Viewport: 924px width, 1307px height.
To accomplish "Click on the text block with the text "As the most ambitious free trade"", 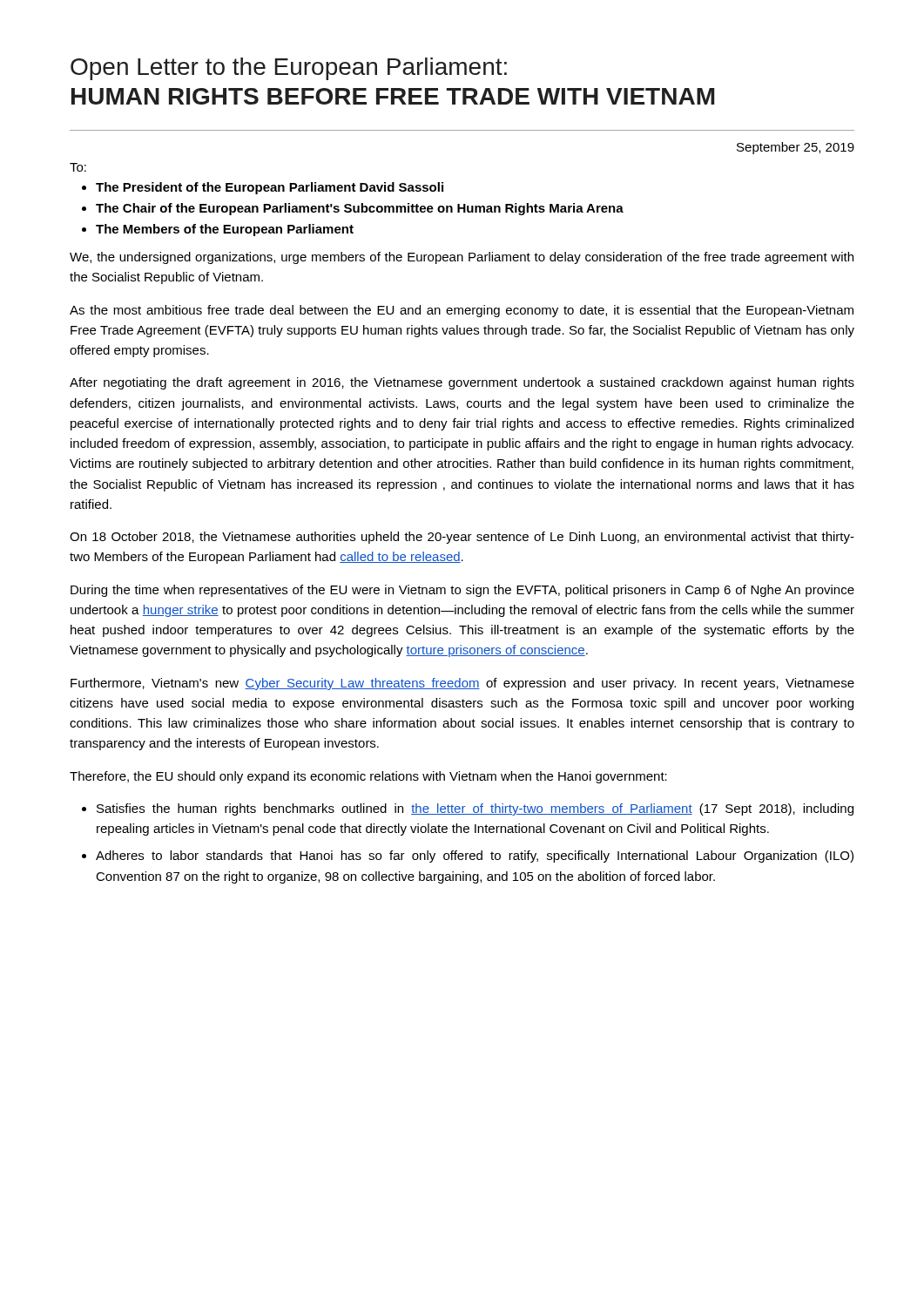I will pos(462,330).
